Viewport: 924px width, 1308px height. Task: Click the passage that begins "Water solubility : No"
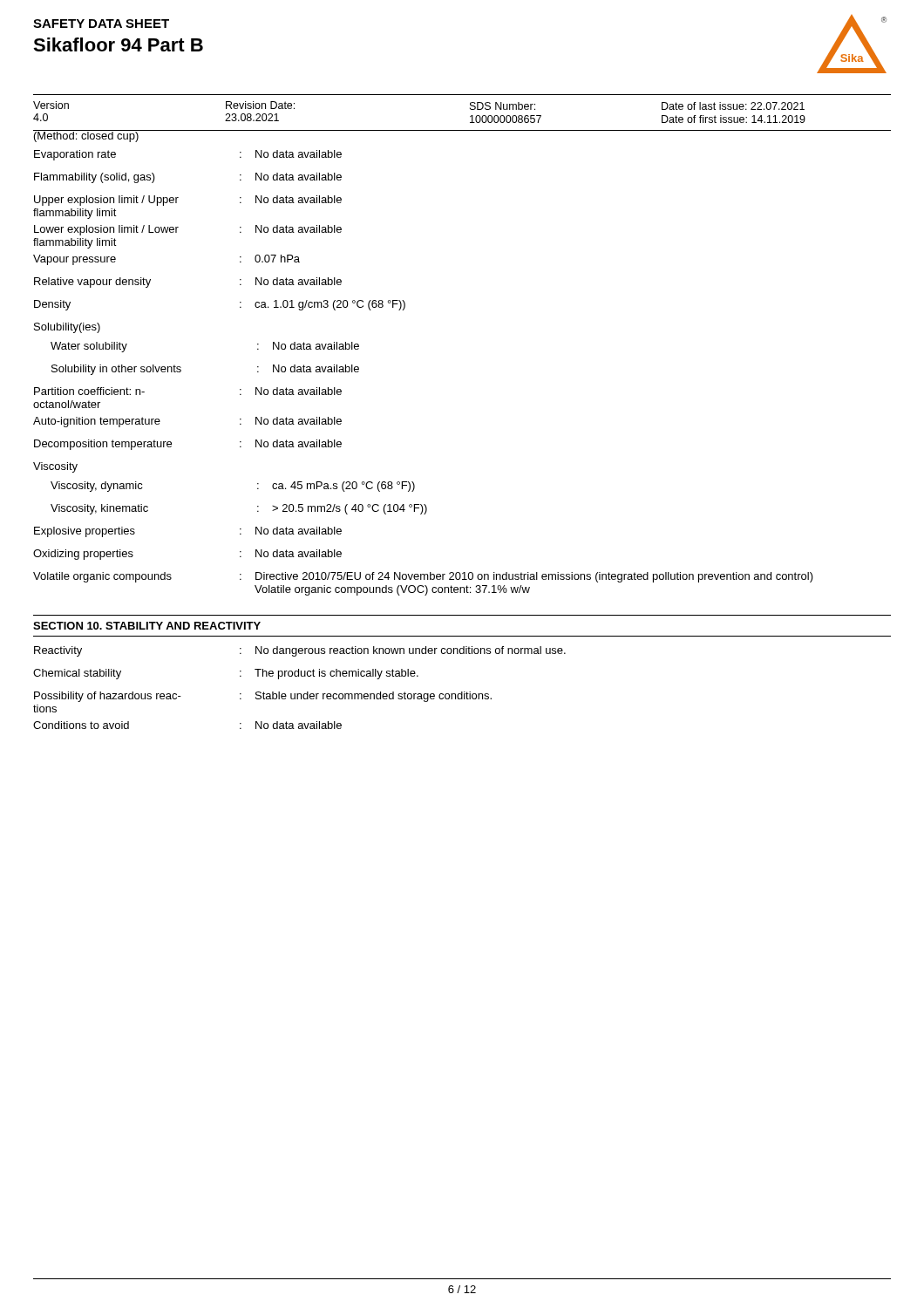[86, 347]
